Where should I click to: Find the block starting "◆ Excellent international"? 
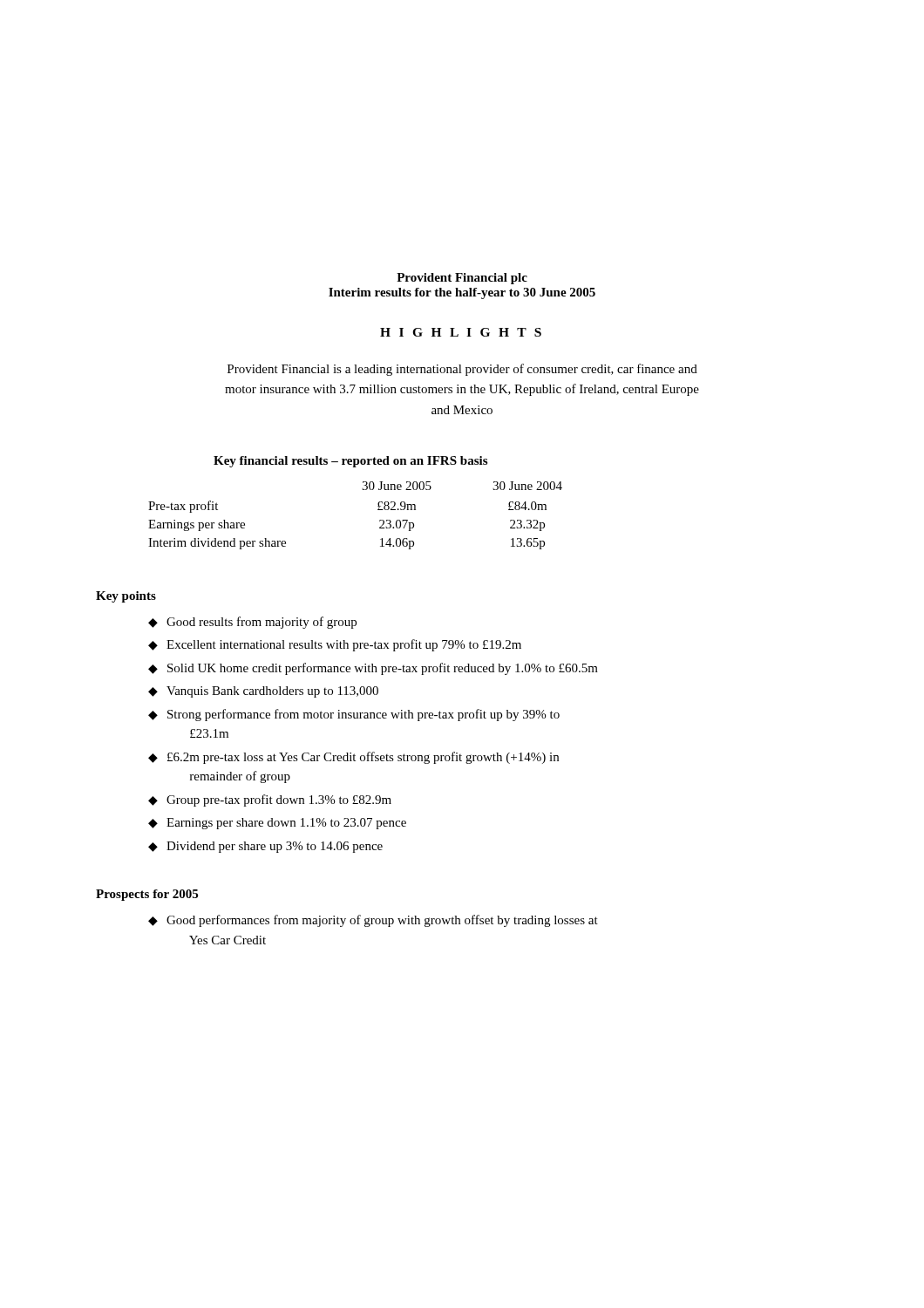point(335,645)
